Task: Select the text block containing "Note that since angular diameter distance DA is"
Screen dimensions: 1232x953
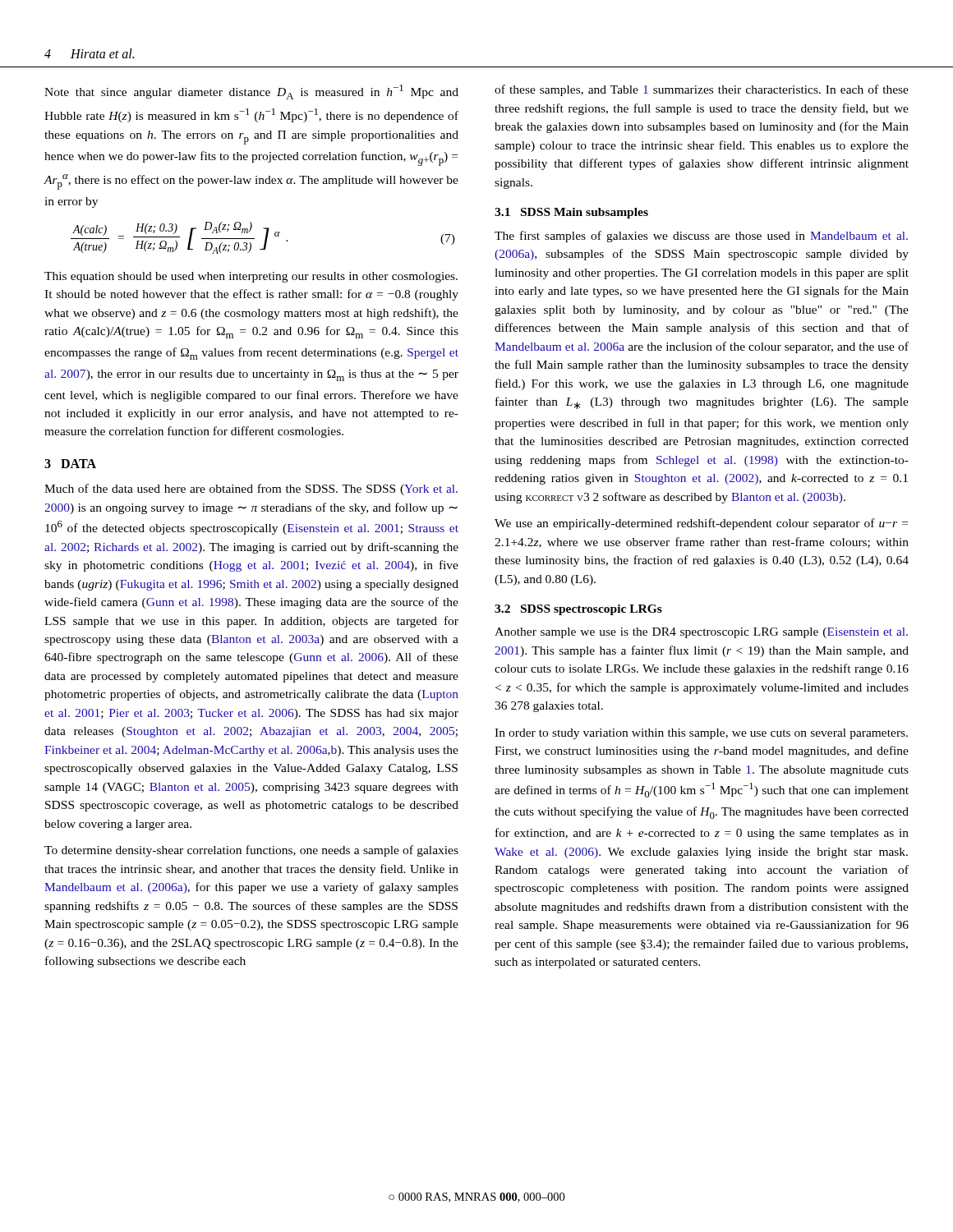Action: pyautogui.click(x=251, y=146)
